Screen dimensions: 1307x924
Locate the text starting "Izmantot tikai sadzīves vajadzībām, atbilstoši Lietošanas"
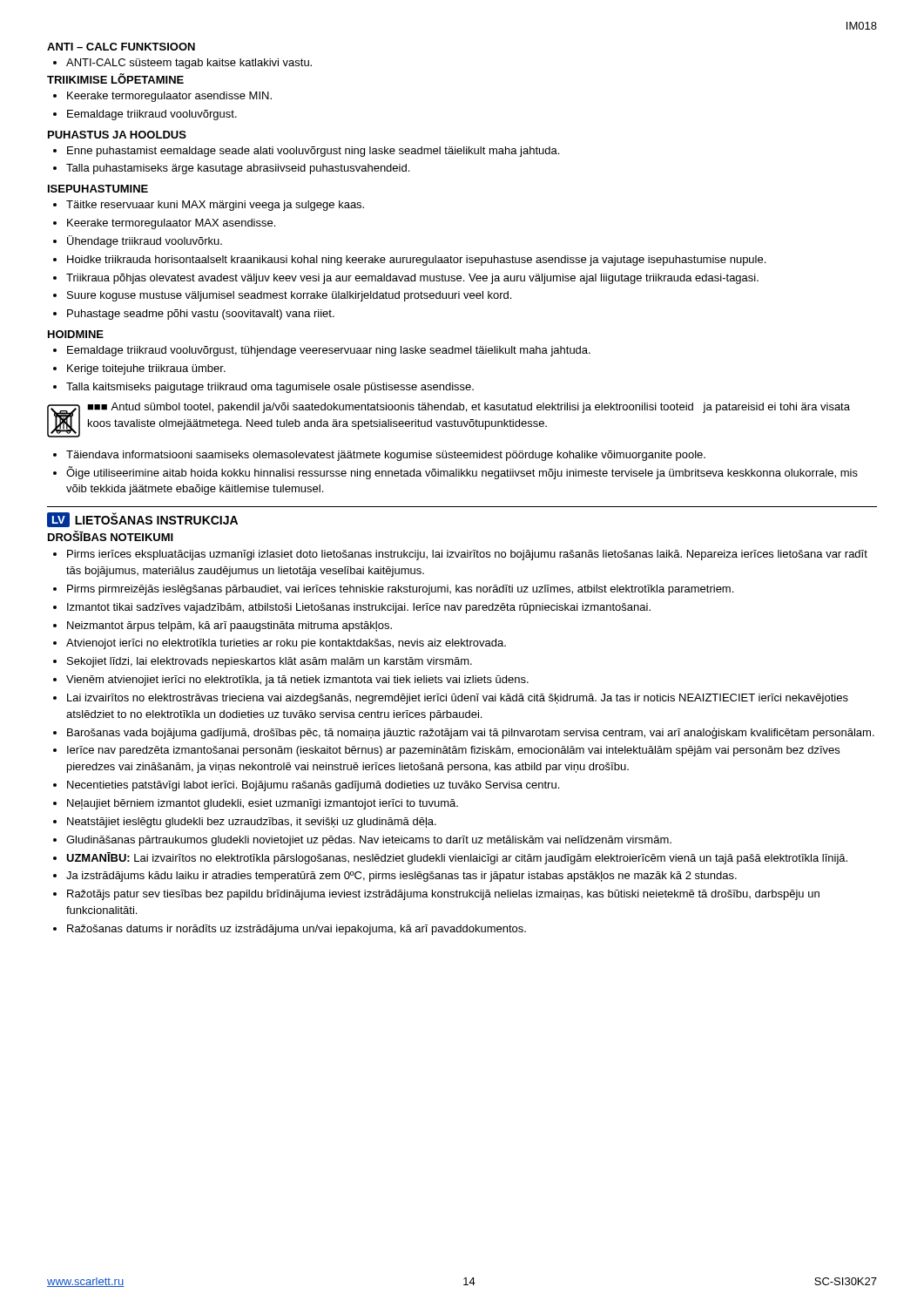[x=359, y=607]
